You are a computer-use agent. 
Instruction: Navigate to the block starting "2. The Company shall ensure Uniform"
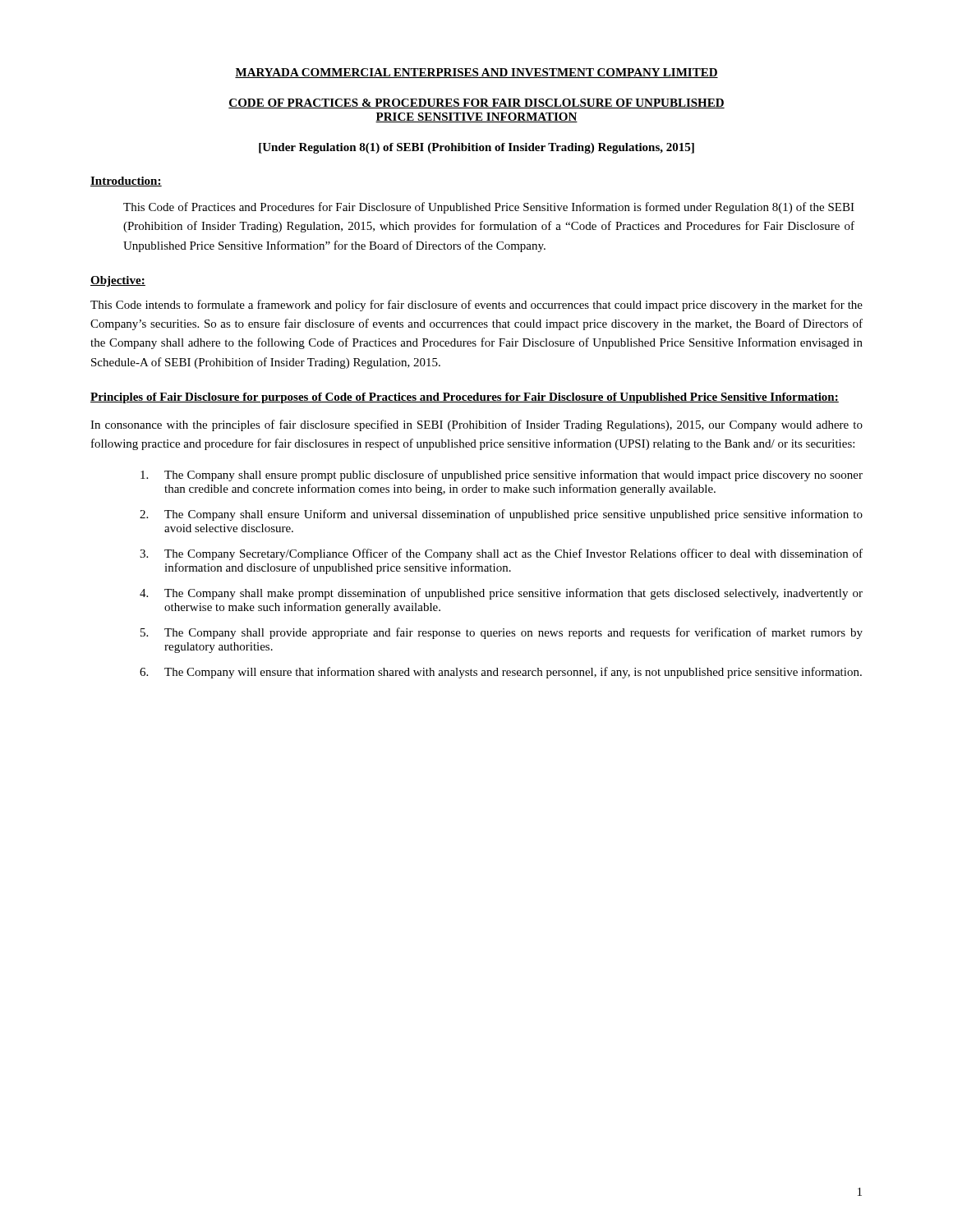coord(501,522)
